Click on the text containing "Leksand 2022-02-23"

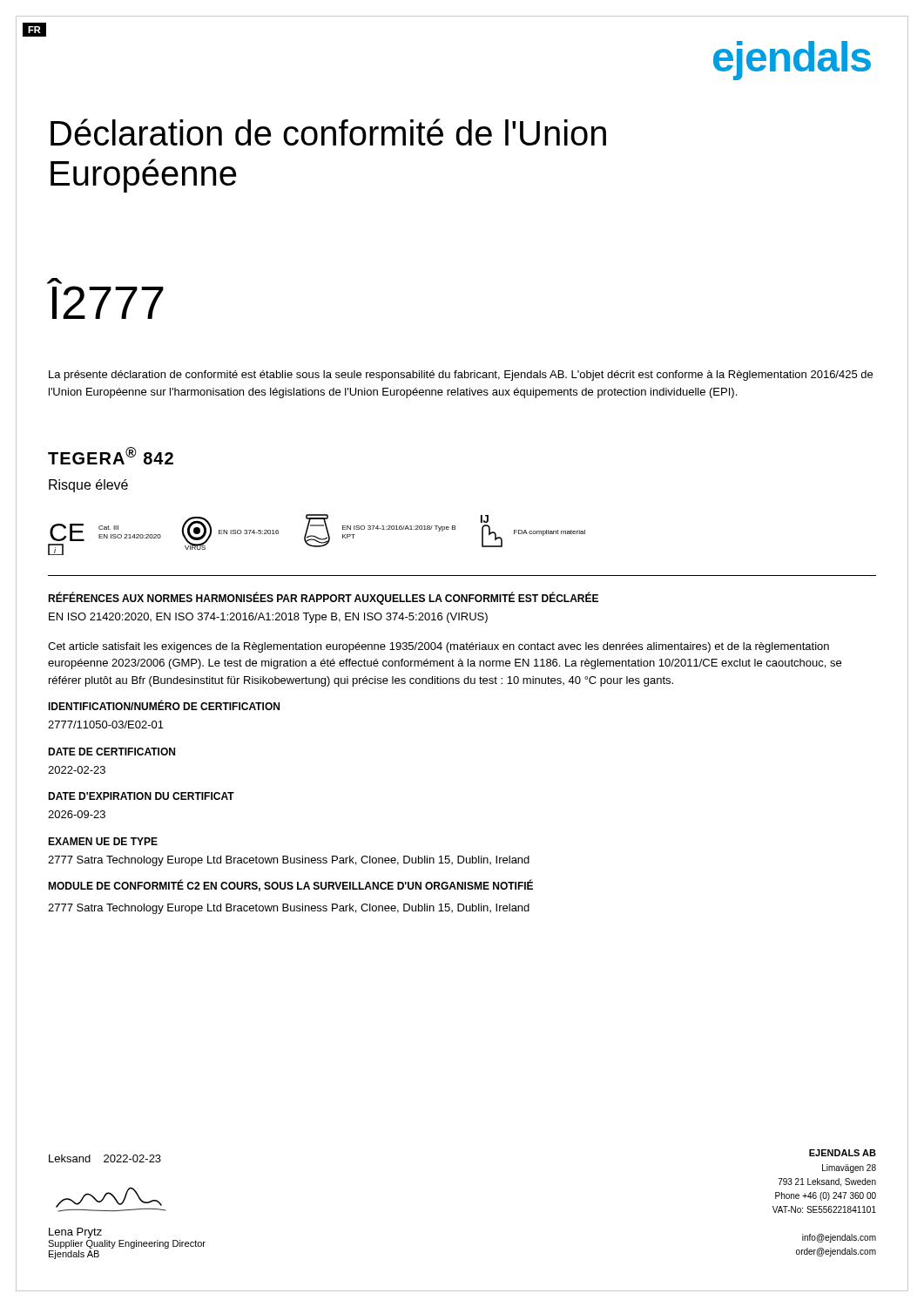pyautogui.click(x=105, y=1158)
